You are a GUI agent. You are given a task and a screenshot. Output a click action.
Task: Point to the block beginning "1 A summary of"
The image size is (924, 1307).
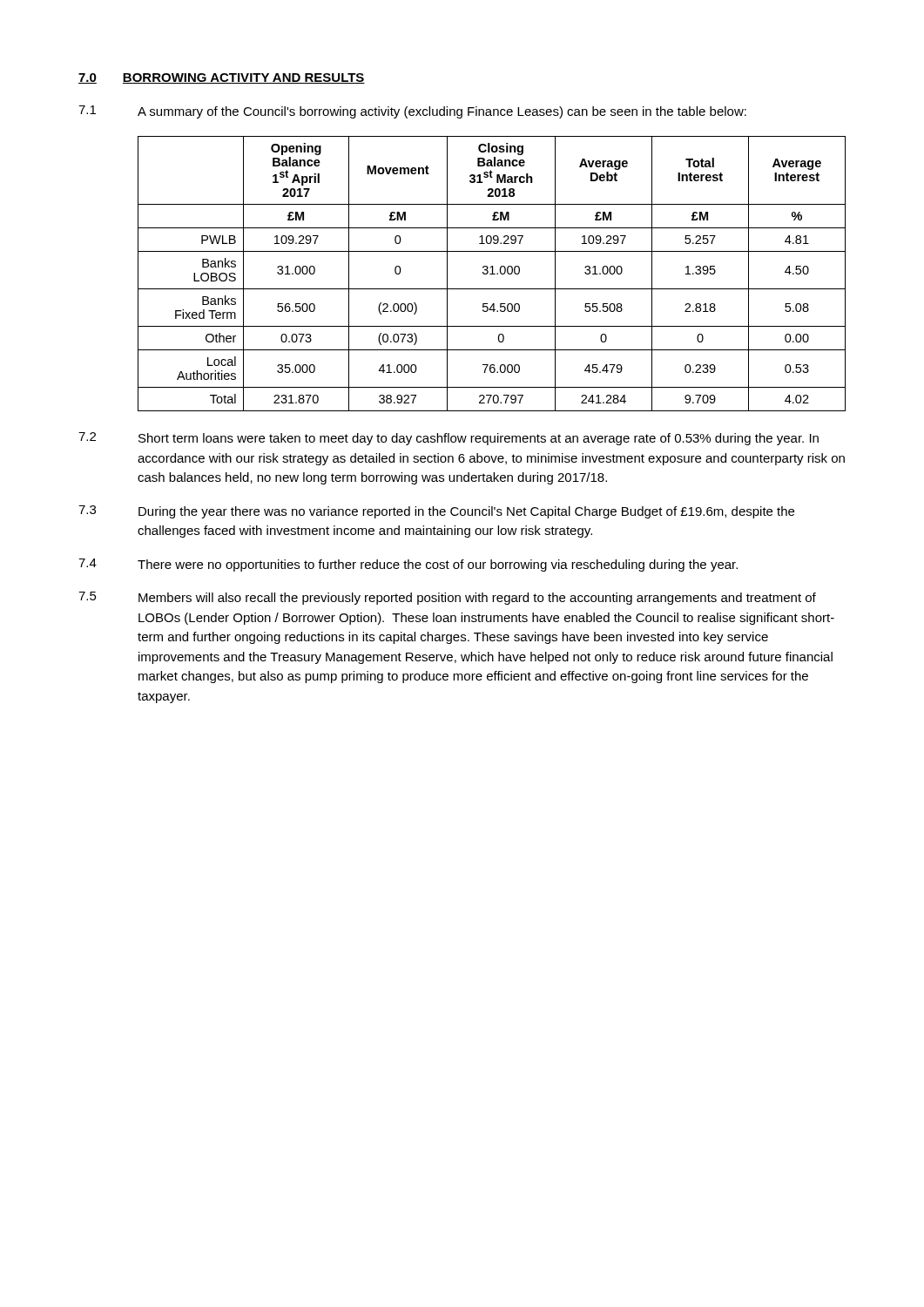(462, 112)
